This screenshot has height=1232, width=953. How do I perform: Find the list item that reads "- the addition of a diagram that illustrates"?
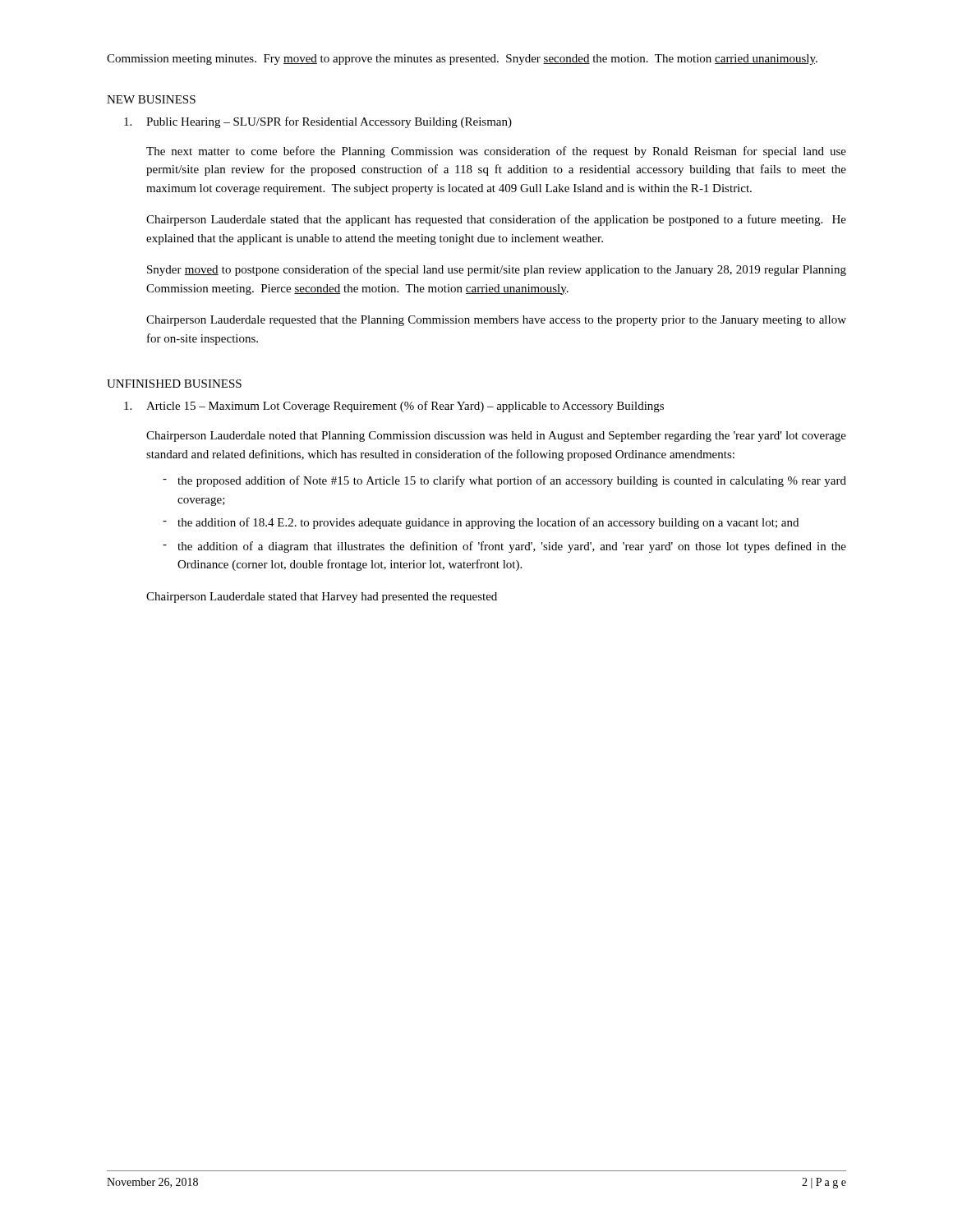(504, 555)
